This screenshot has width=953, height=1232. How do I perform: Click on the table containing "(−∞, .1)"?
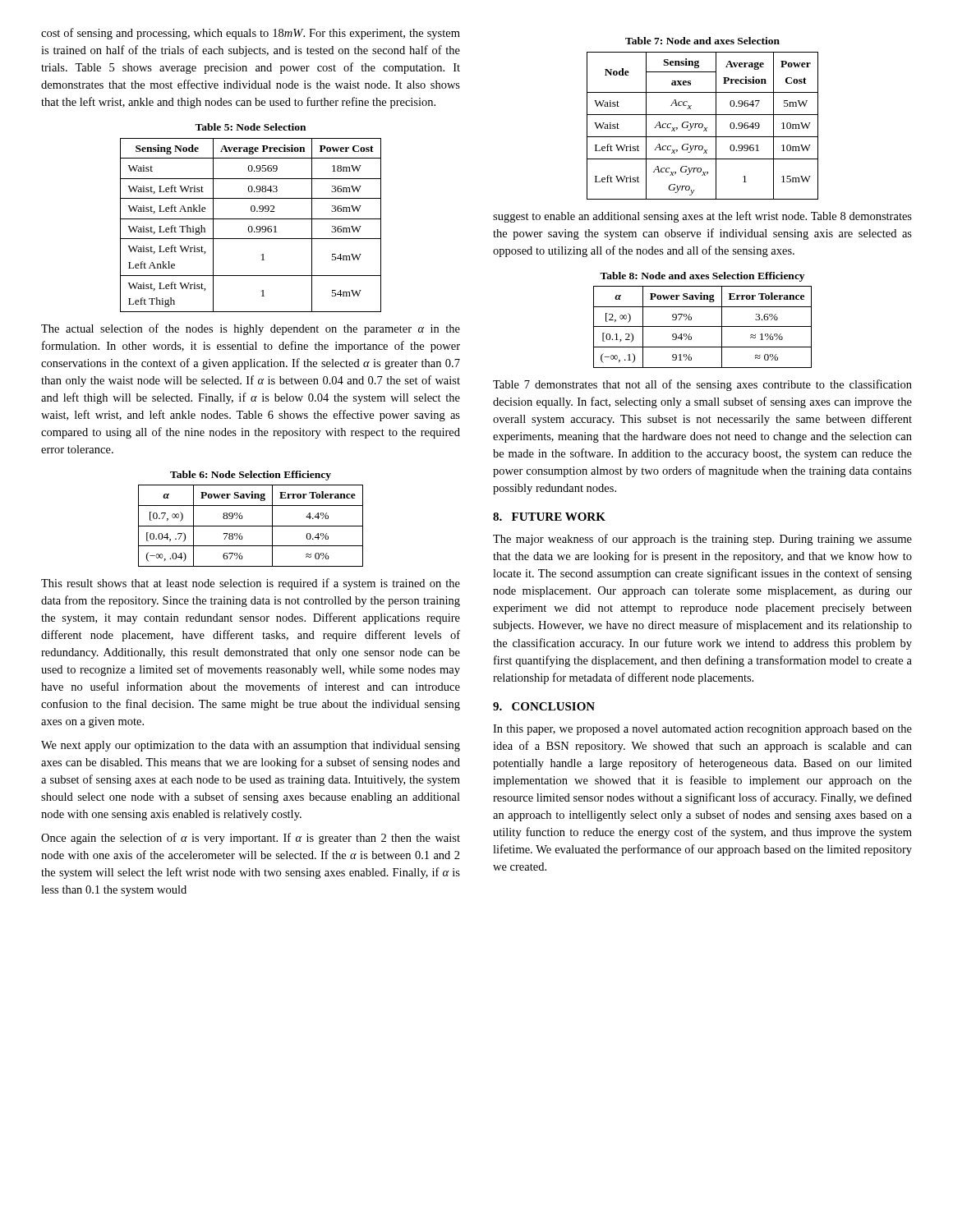click(702, 318)
